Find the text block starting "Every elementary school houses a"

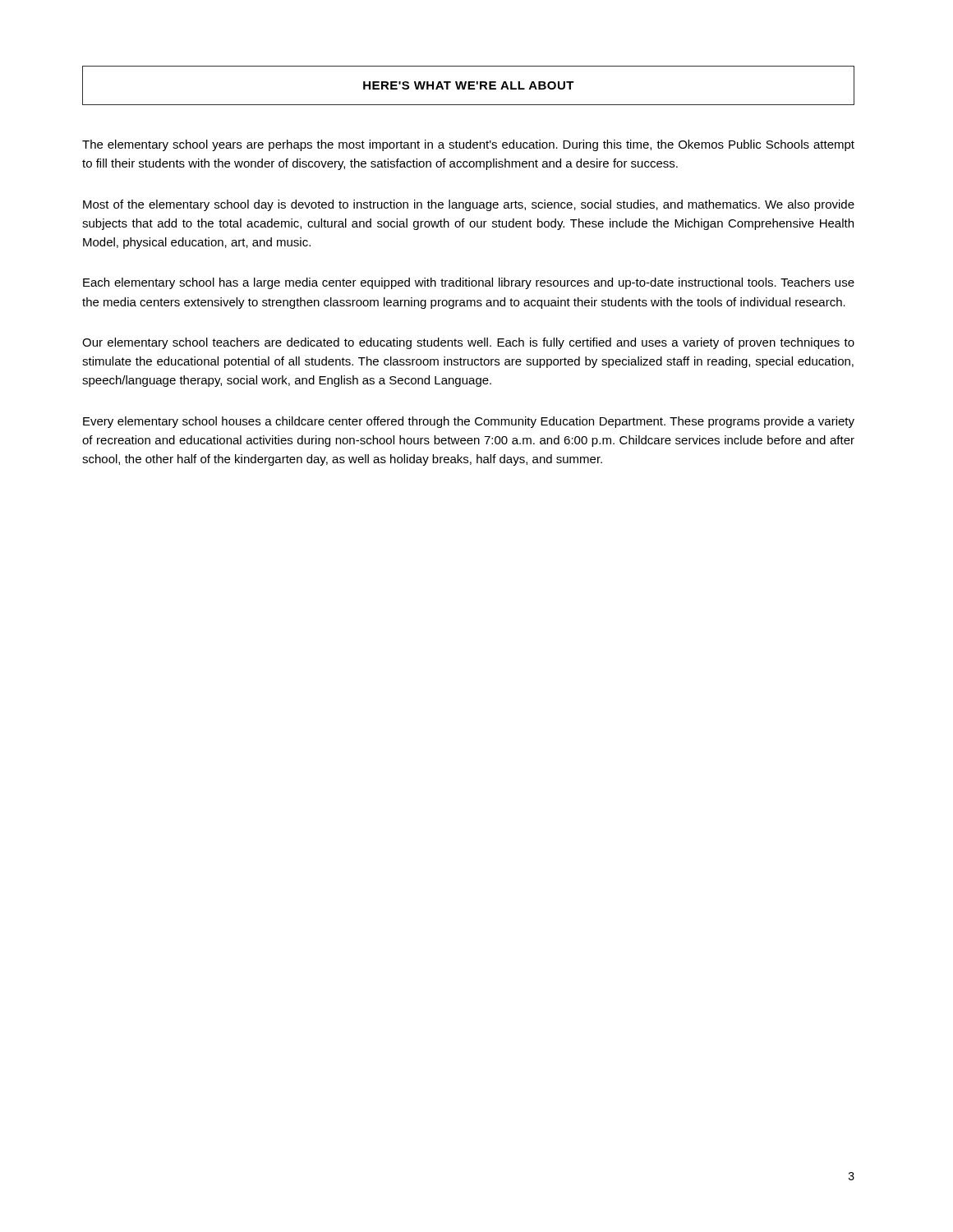(468, 440)
